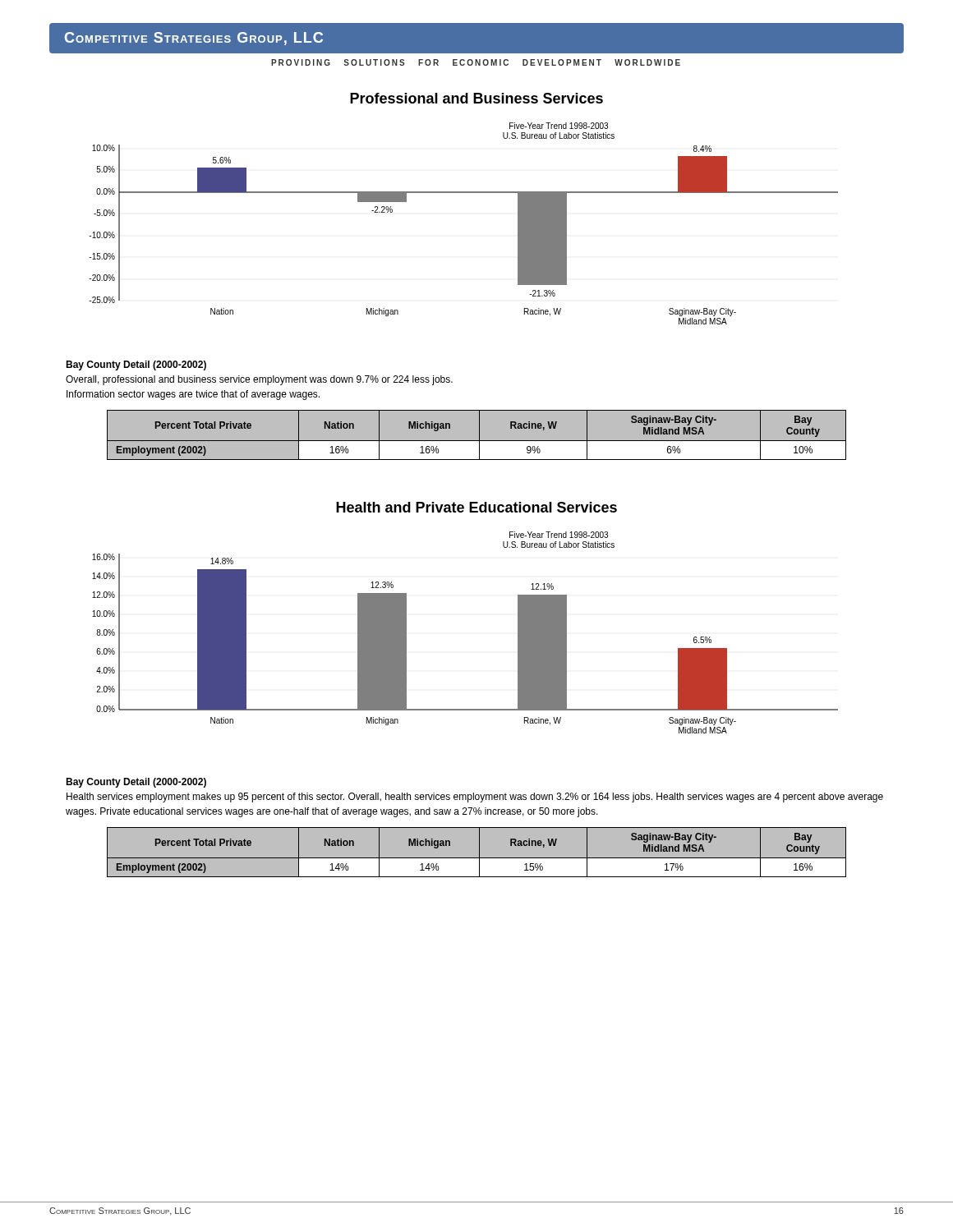Screen dimensions: 1232x953
Task: Navigate to the region starting "Professional and Business Services"
Action: click(476, 99)
